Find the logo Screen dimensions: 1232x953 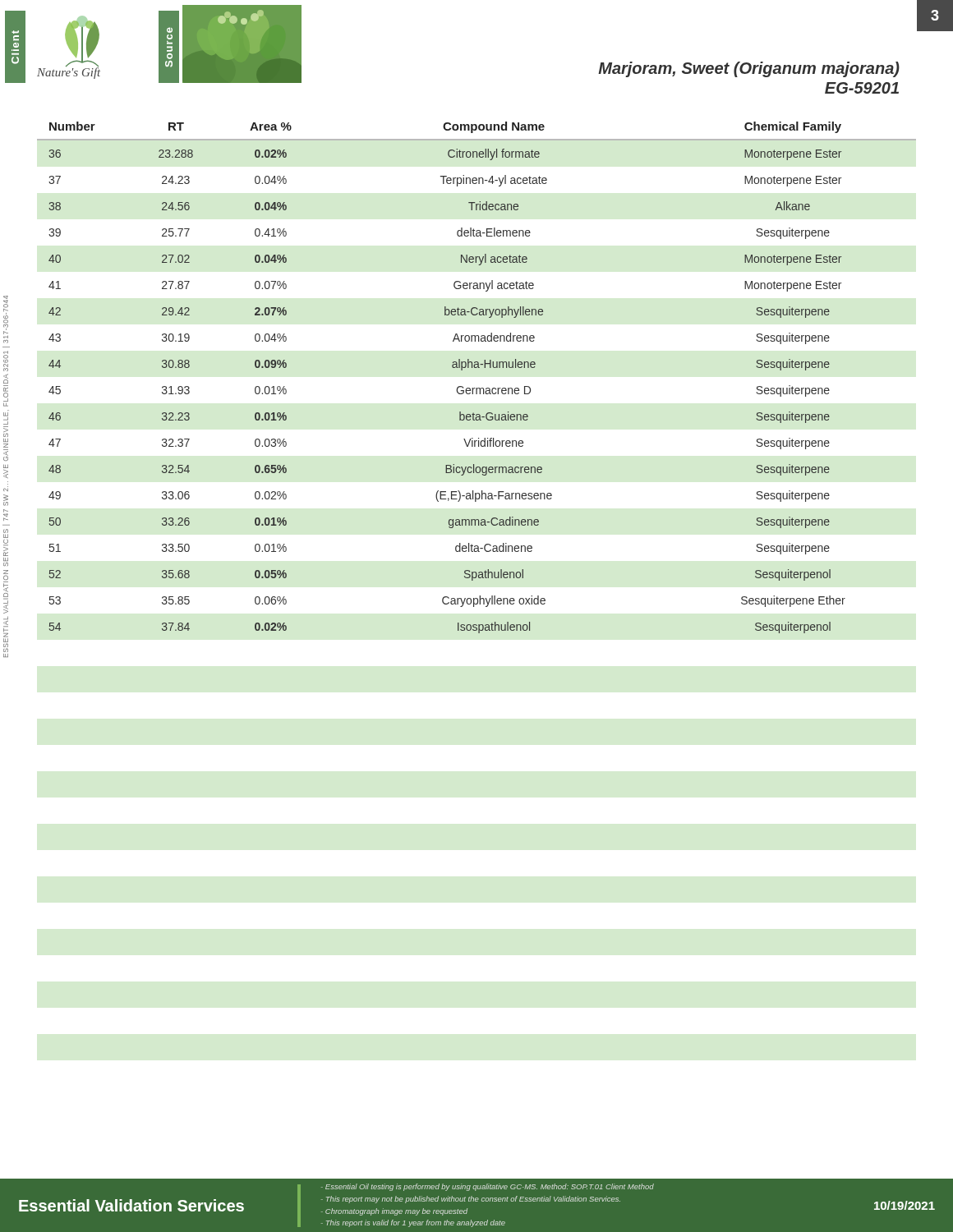tap(70, 46)
